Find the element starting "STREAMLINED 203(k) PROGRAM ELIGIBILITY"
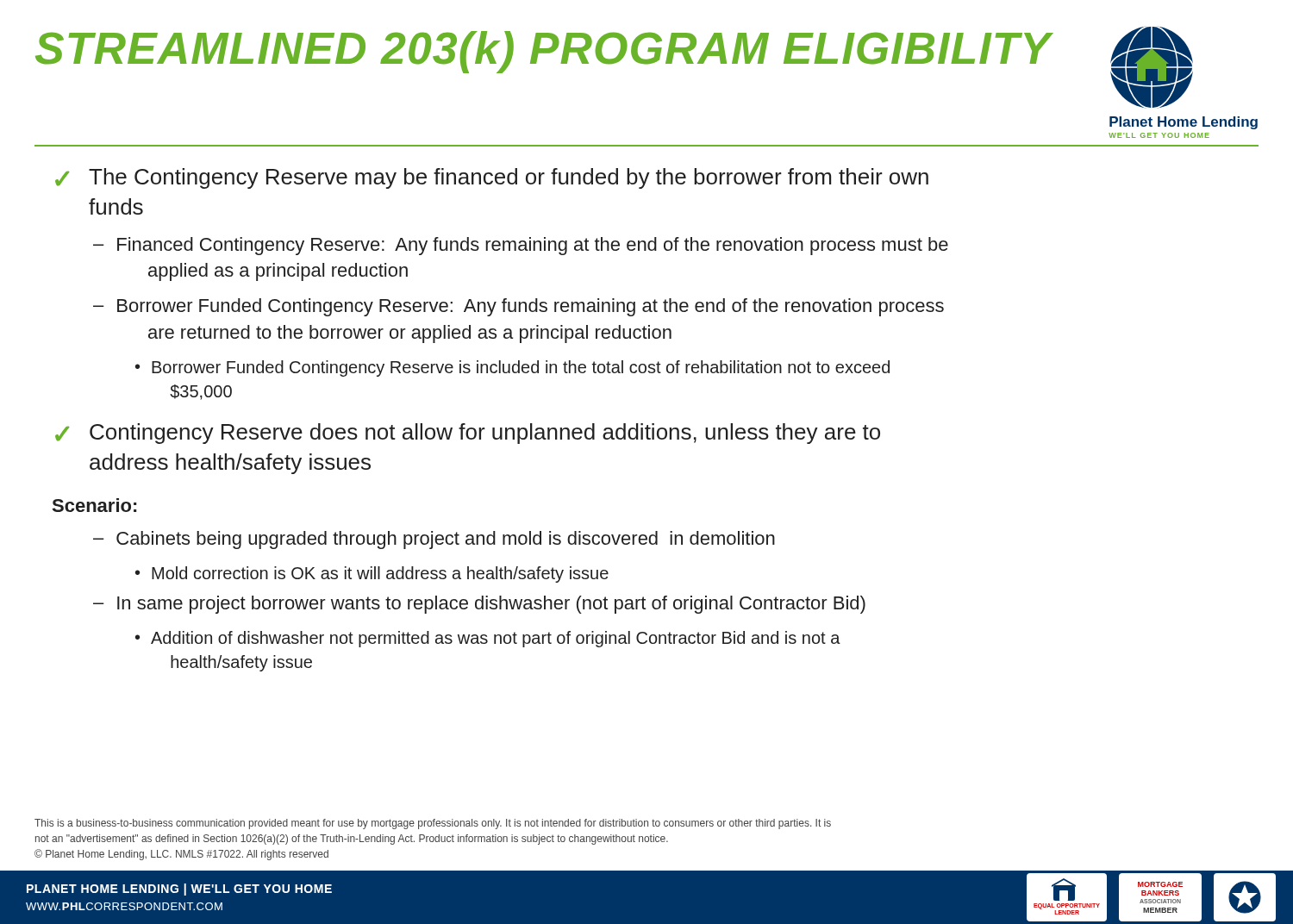This screenshot has width=1293, height=924. [x=543, y=49]
